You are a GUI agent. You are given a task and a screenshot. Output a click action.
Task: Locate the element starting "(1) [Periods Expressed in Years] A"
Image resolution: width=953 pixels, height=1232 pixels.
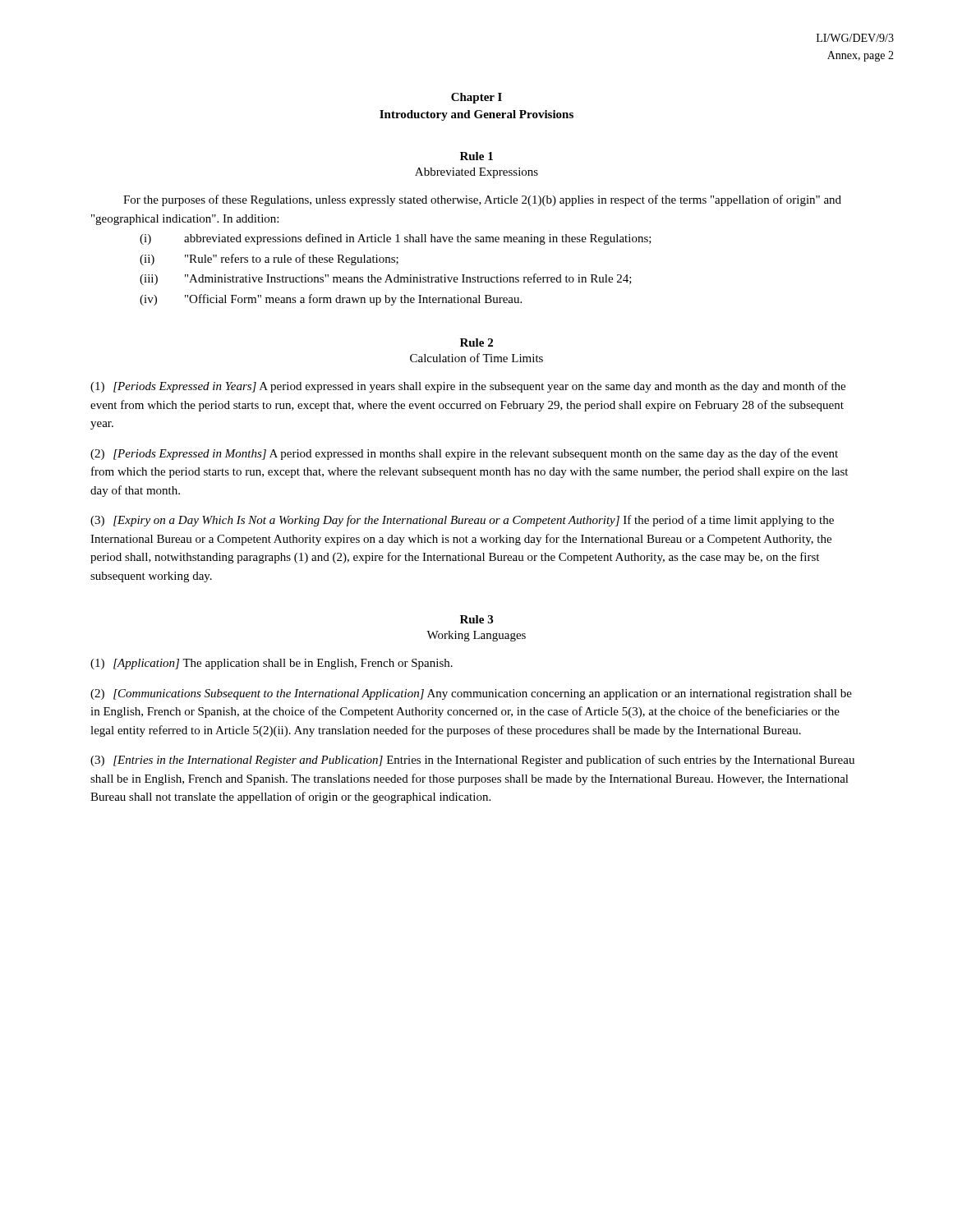pyautogui.click(x=476, y=405)
